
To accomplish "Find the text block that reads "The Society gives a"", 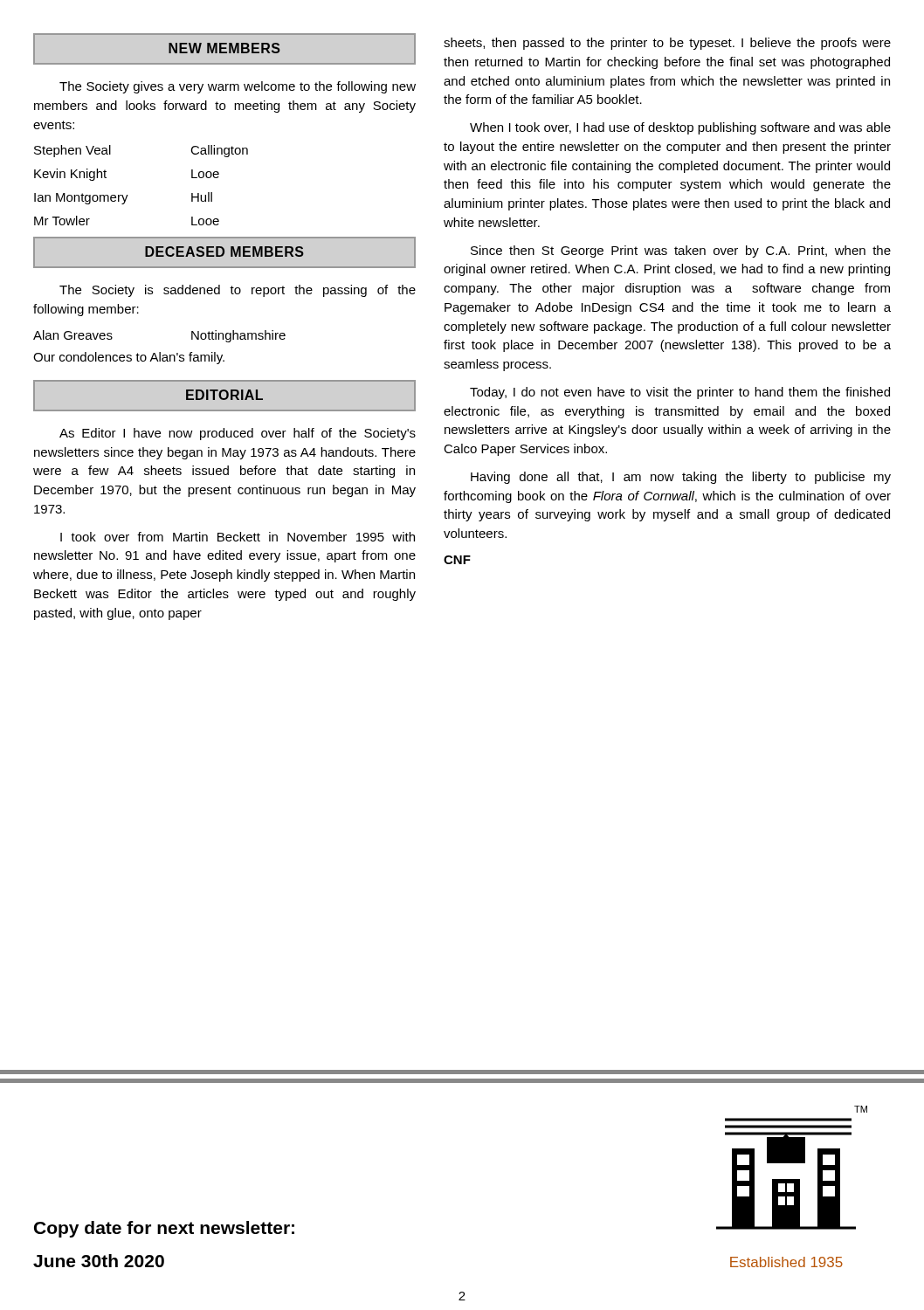I will click(224, 105).
